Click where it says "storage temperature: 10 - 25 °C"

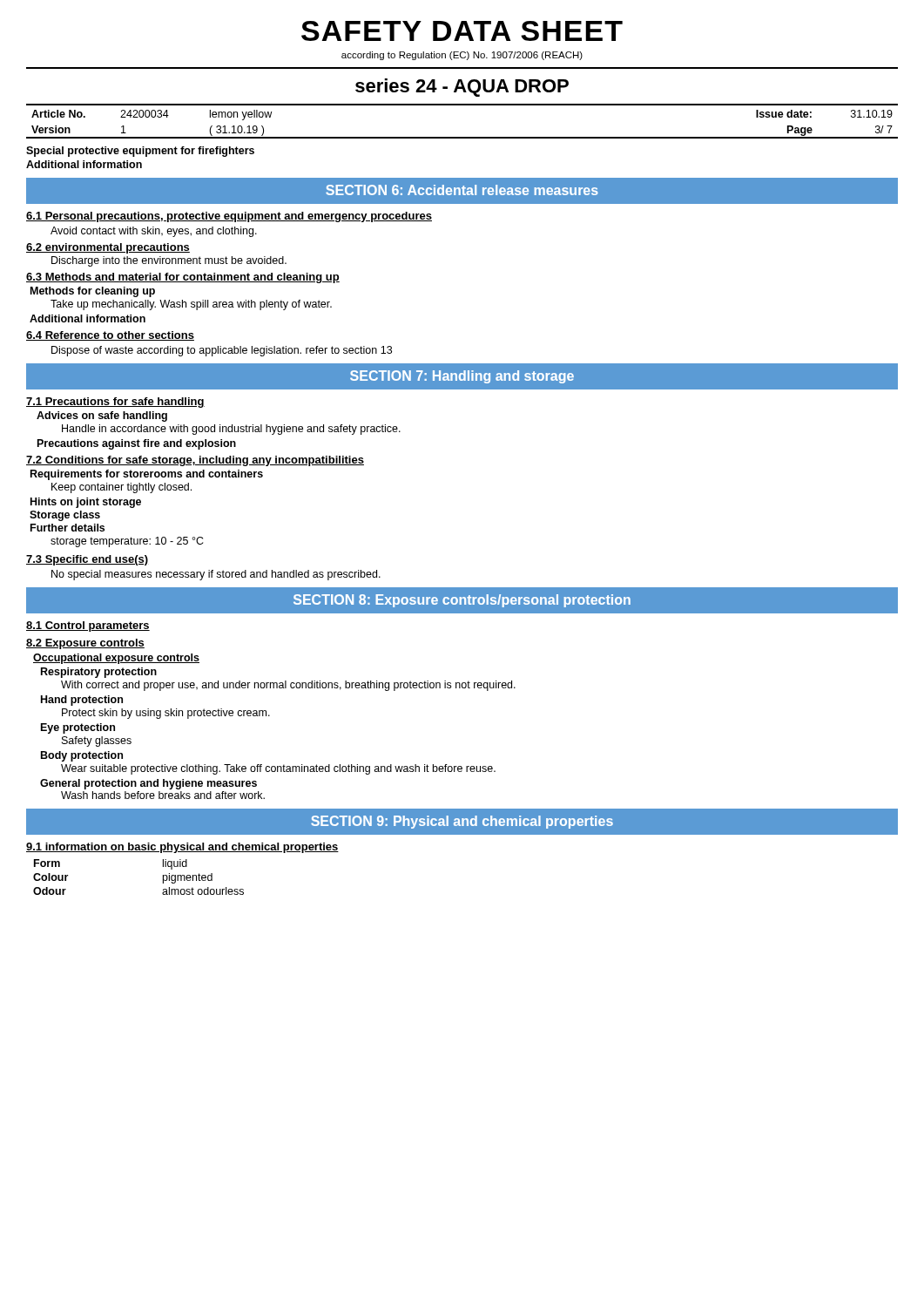tap(127, 541)
